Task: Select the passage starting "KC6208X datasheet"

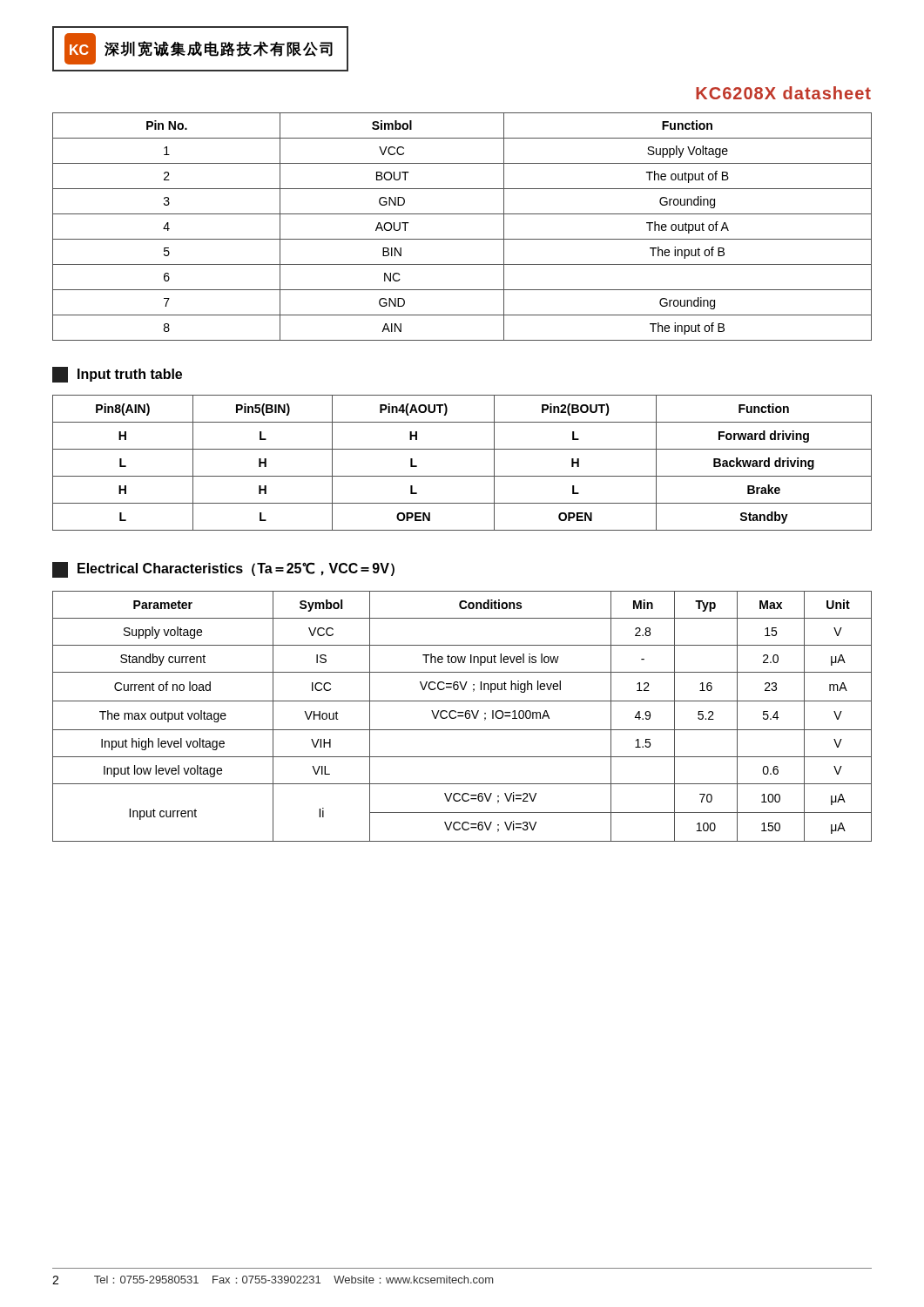Action: tap(783, 93)
